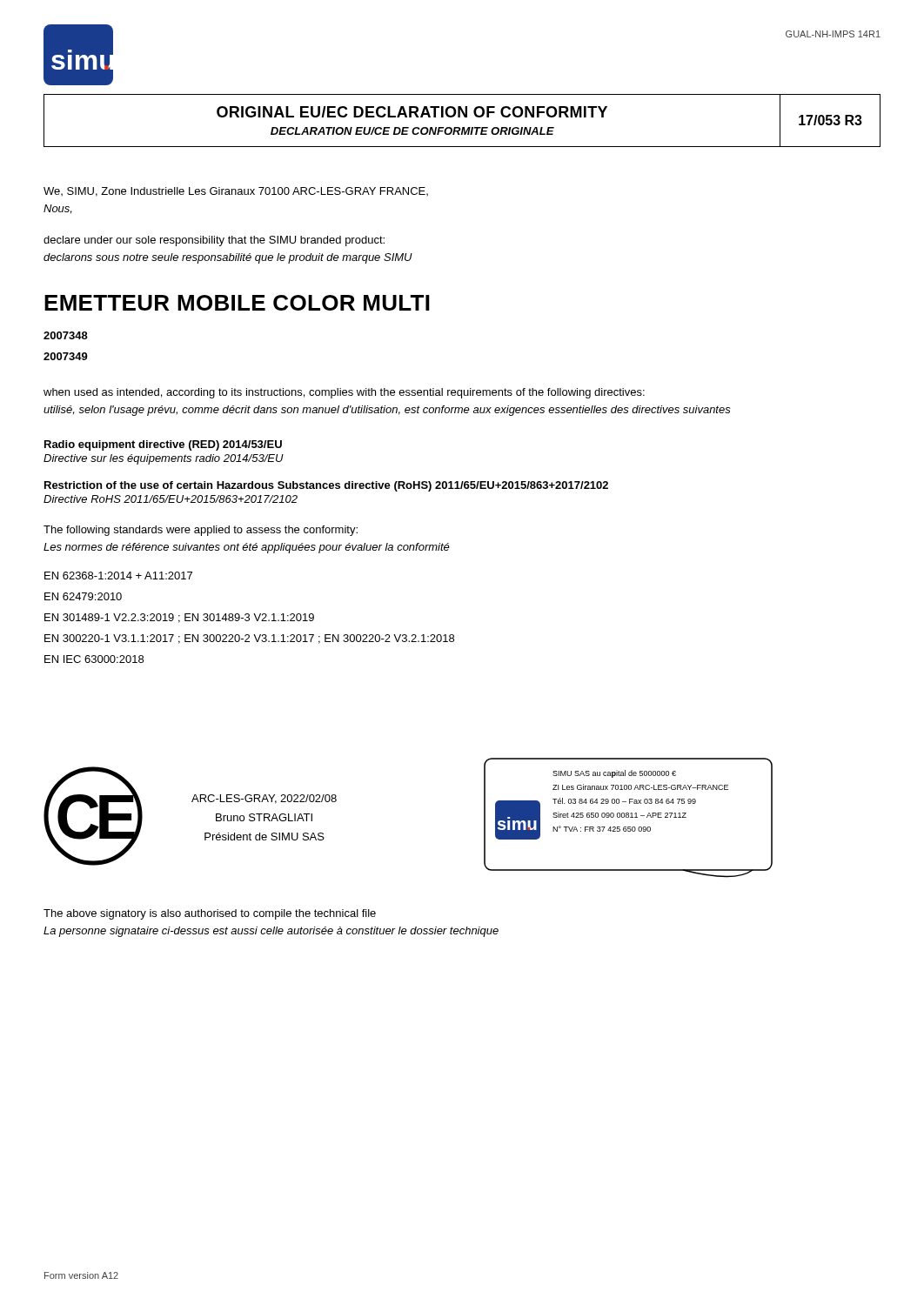This screenshot has height=1305, width=924.
Task: Find the block on this page that starts "declare under our sole responsibility that"
Action: click(228, 249)
